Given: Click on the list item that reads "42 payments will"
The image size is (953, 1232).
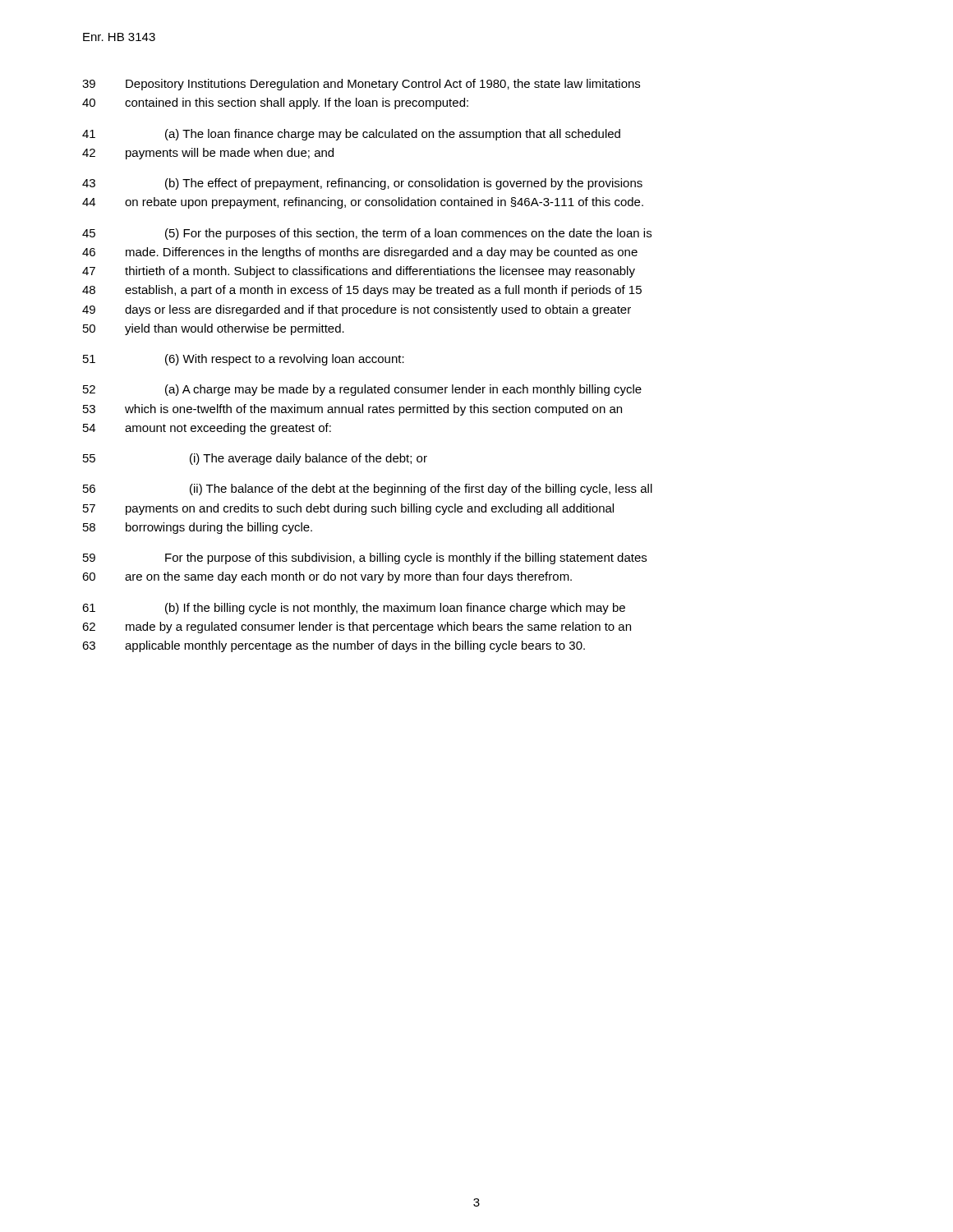Looking at the screenshot, I should 208,154.
